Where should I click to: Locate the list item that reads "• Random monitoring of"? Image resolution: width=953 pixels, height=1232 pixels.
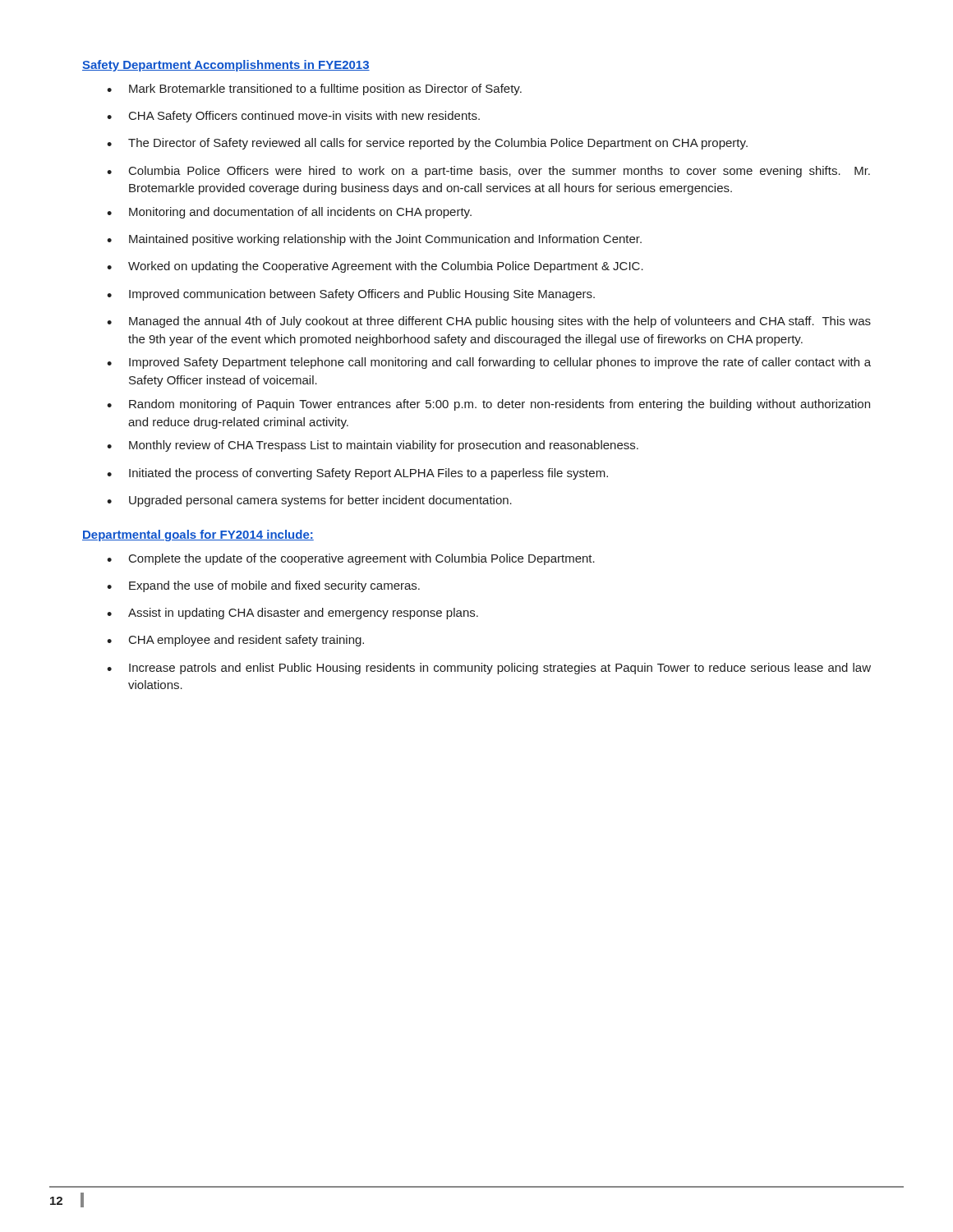[489, 413]
